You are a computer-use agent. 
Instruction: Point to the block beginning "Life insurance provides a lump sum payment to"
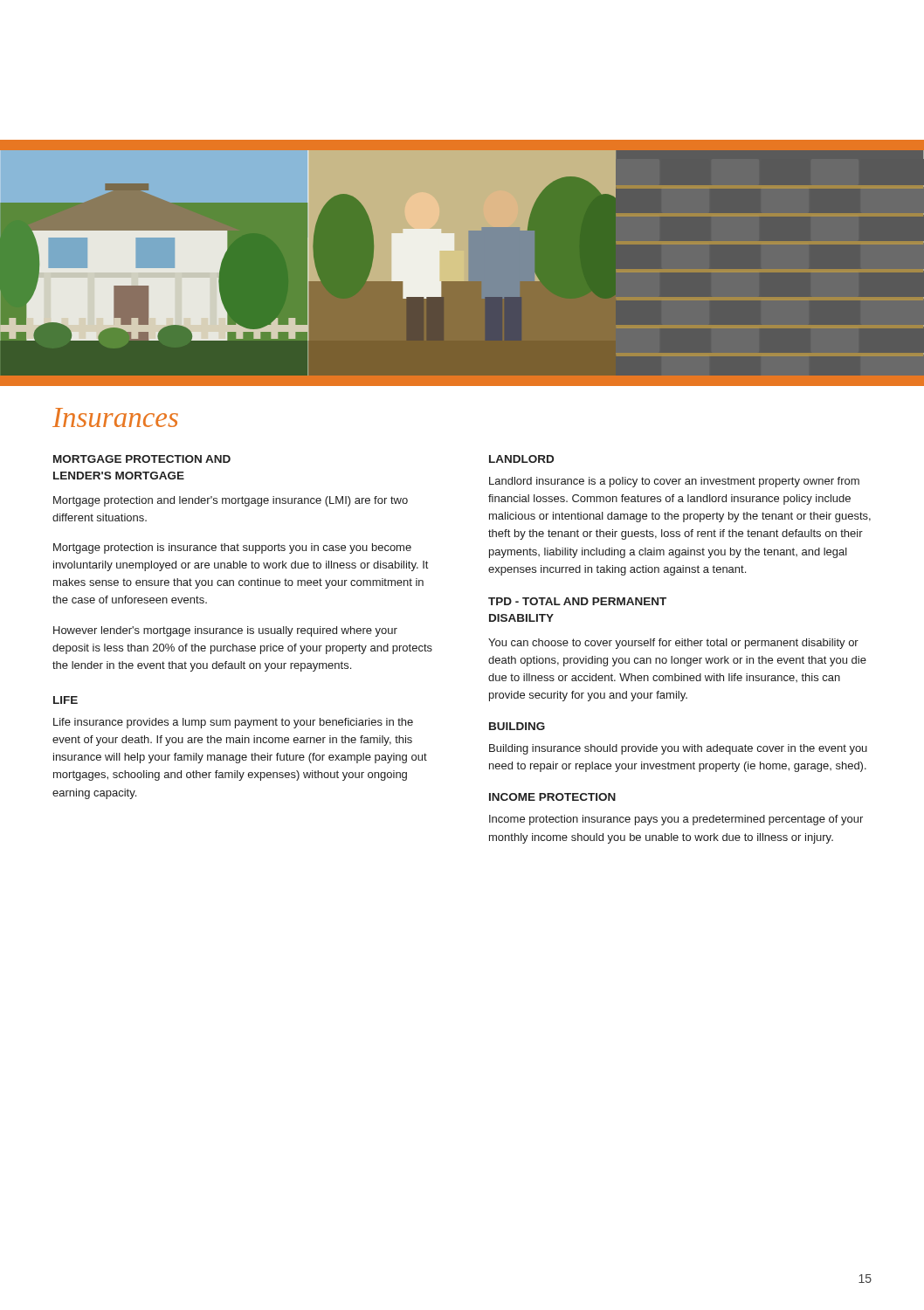click(240, 757)
